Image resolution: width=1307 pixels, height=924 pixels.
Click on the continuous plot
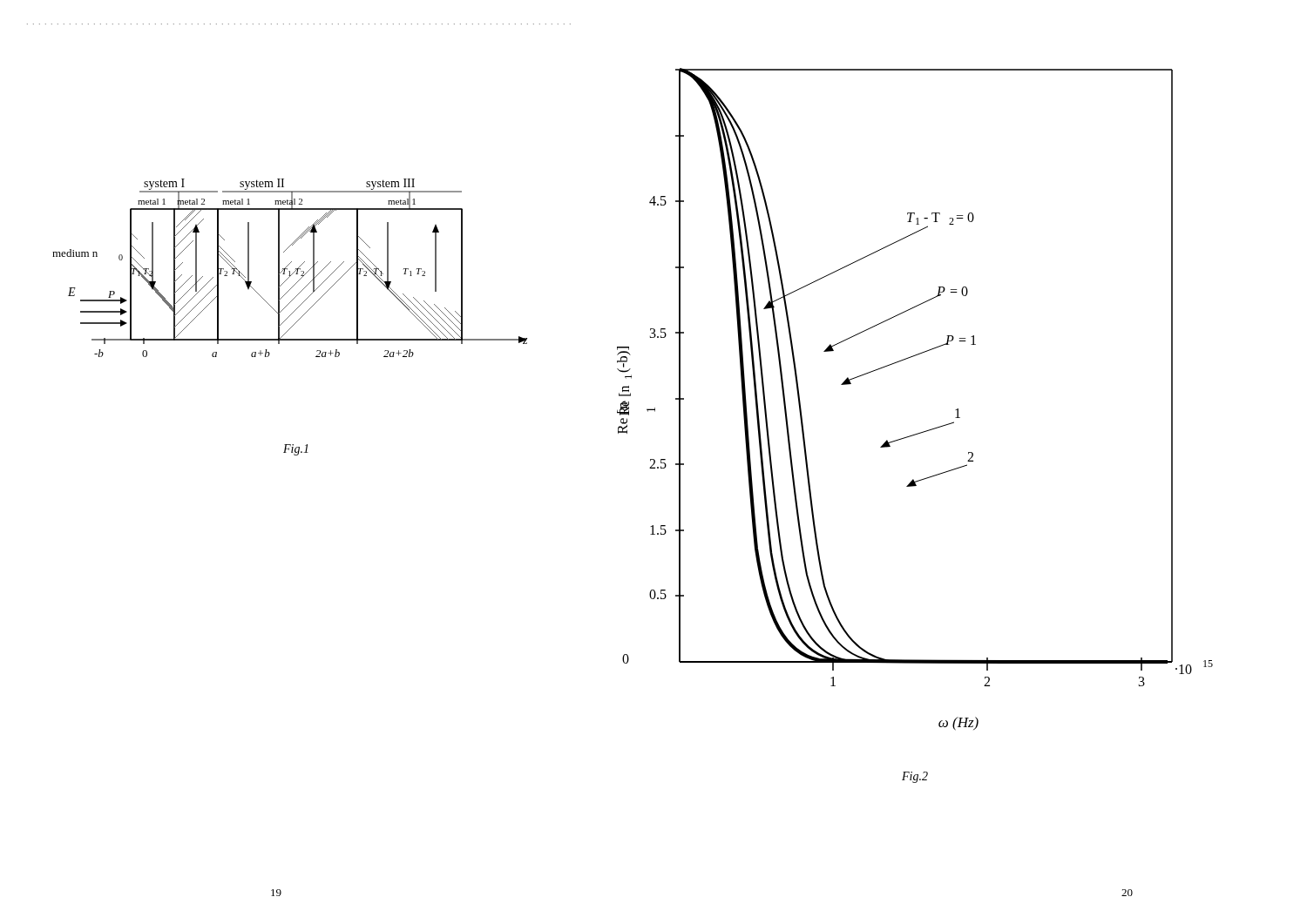(x=915, y=409)
